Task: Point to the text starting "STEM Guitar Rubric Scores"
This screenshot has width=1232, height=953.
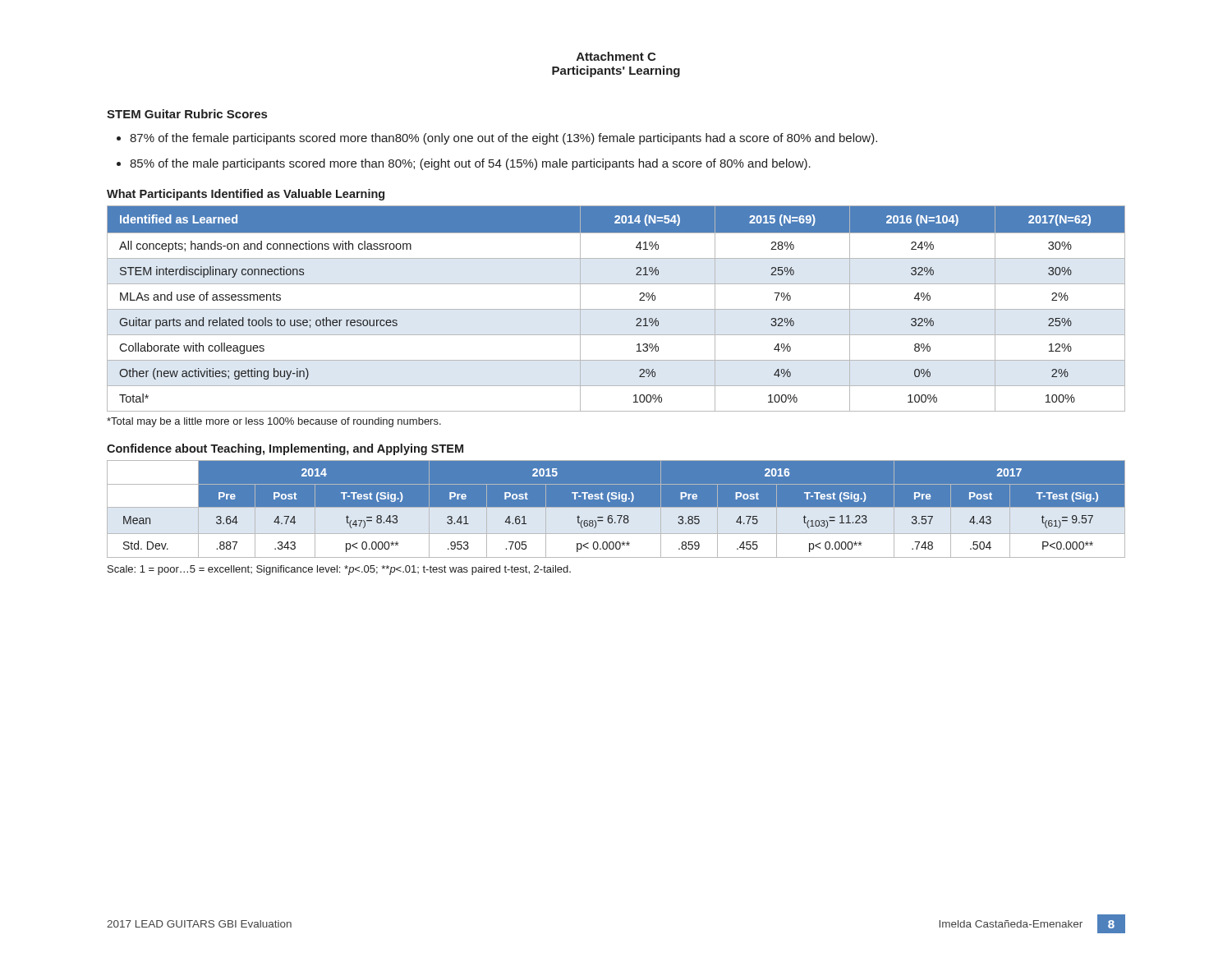Action: click(187, 114)
